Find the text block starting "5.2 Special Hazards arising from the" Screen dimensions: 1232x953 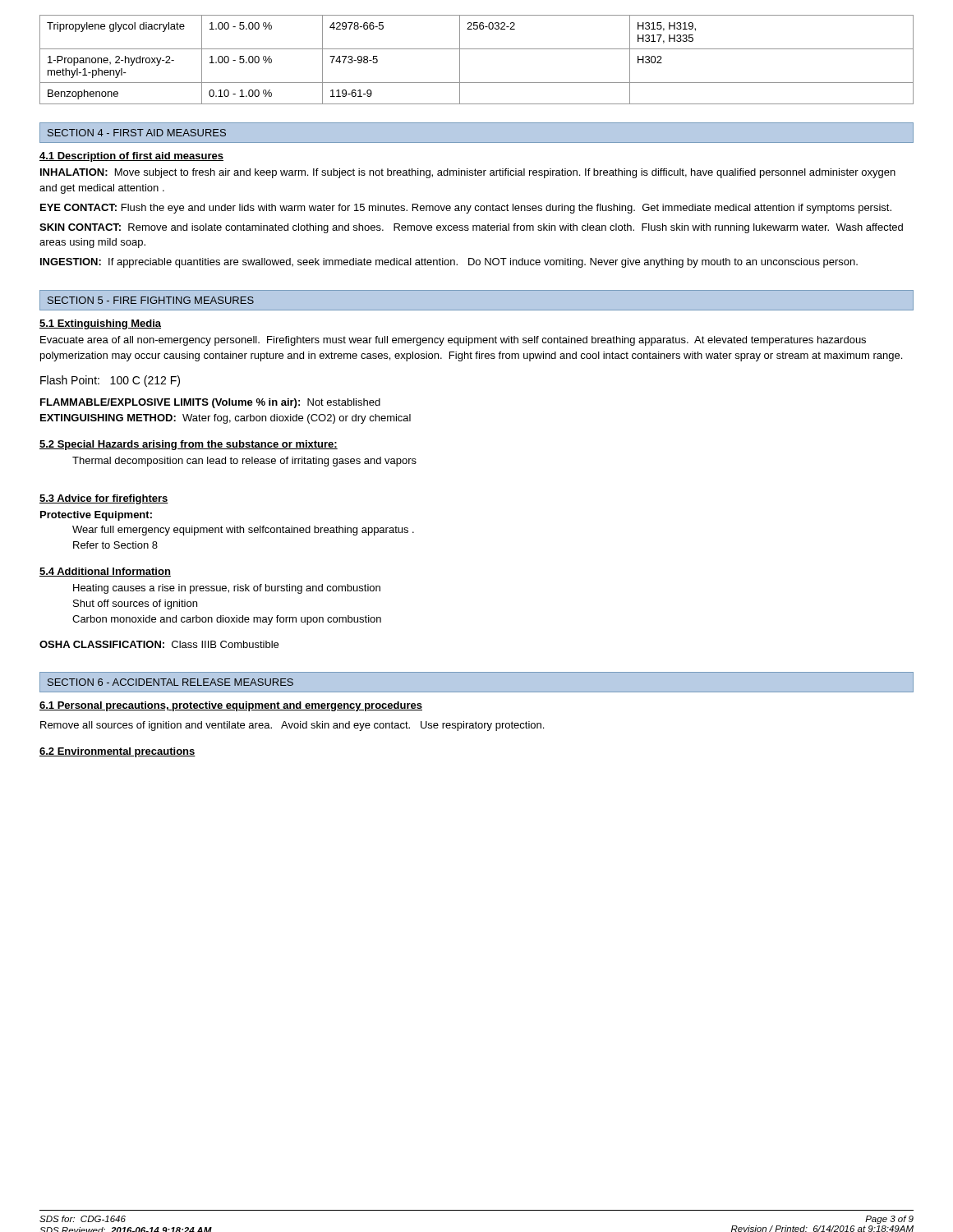tap(188, 444)
